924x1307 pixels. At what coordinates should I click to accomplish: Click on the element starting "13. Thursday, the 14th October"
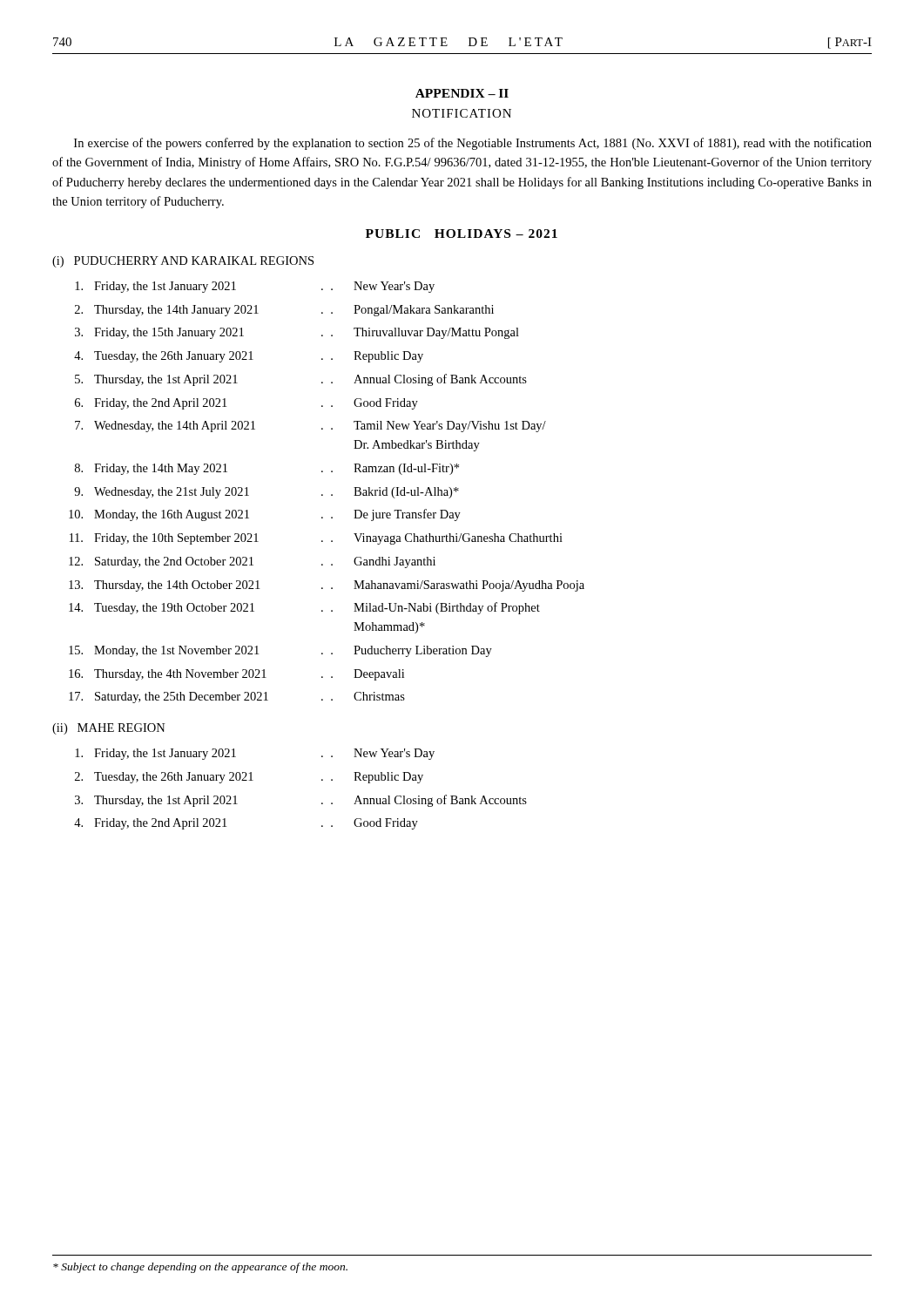[462, 585]
